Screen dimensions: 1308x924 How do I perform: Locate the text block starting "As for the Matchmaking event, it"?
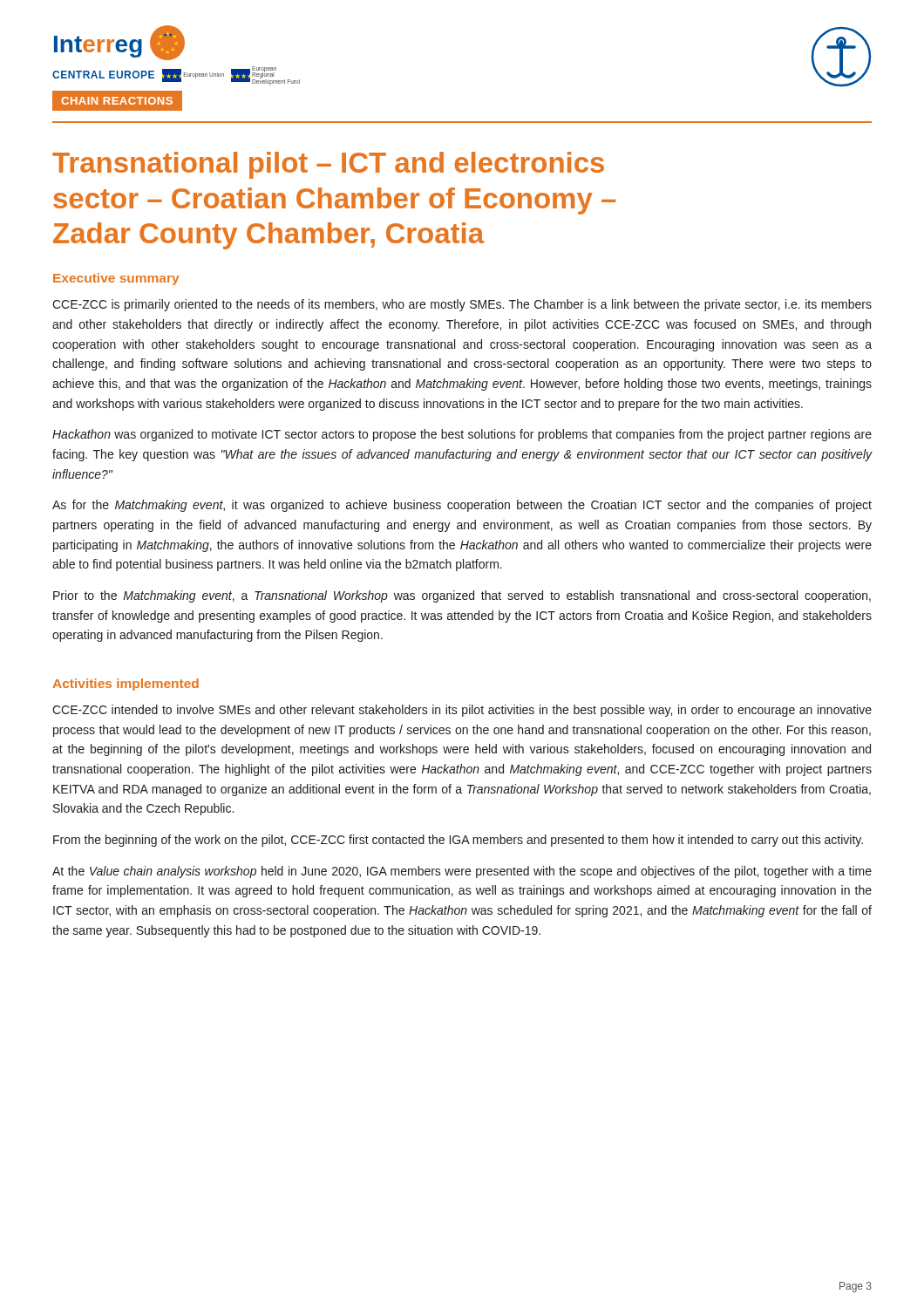(462, 535)
